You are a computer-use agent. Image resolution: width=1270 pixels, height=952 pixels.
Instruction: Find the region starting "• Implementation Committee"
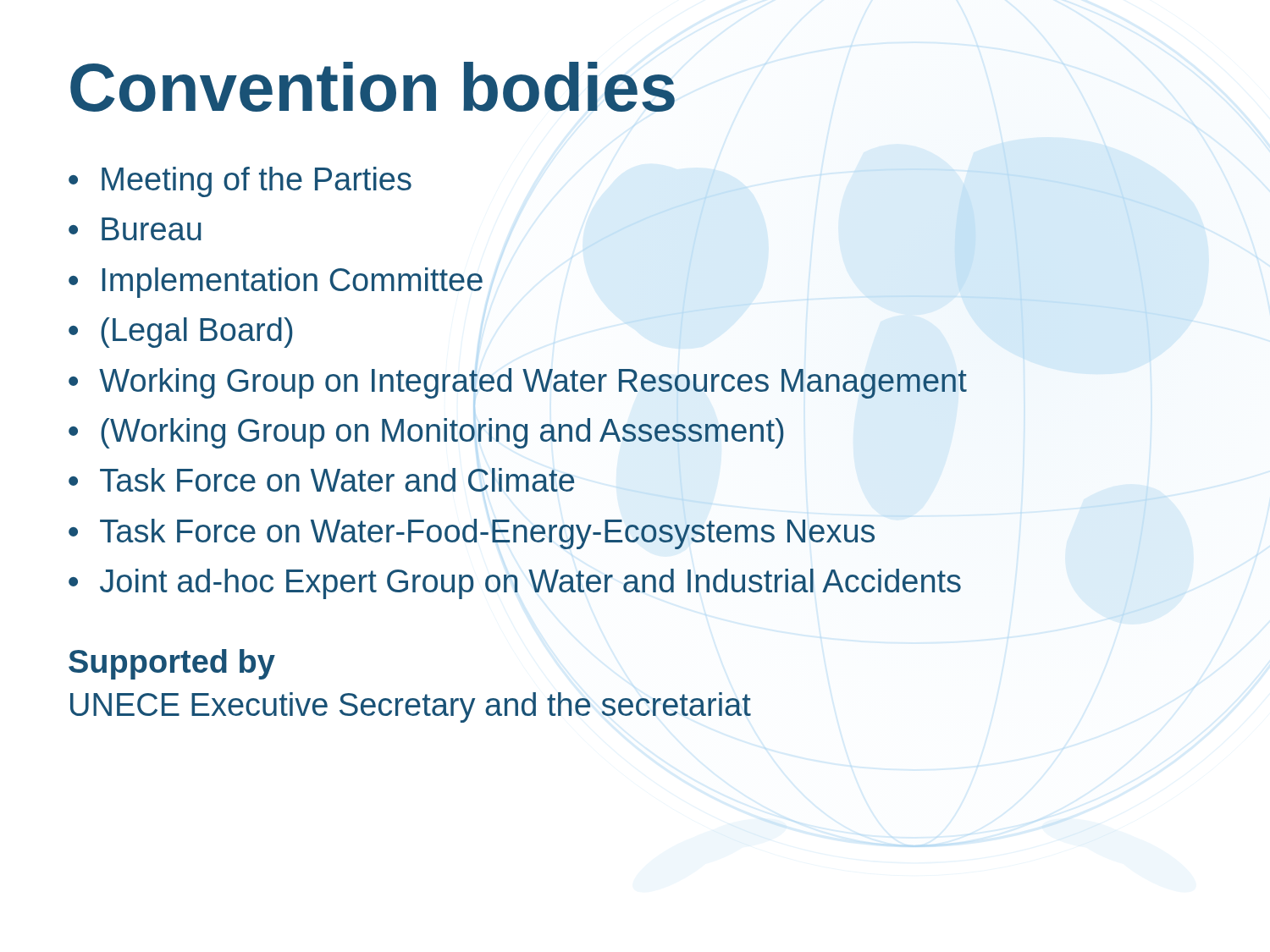(276, 281)
